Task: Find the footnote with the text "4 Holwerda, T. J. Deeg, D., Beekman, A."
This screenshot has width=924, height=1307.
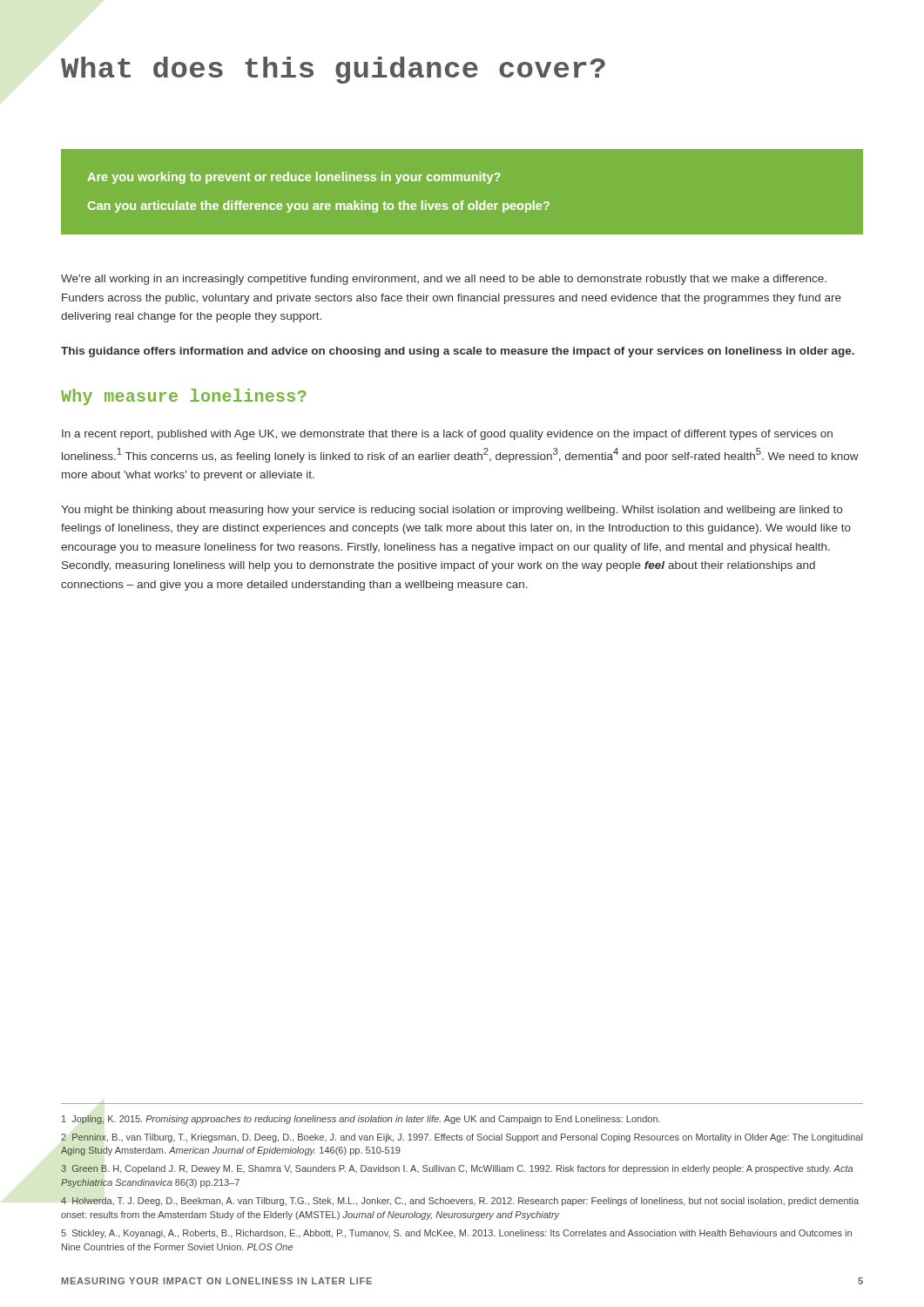Action: [x=460, y=1208]
